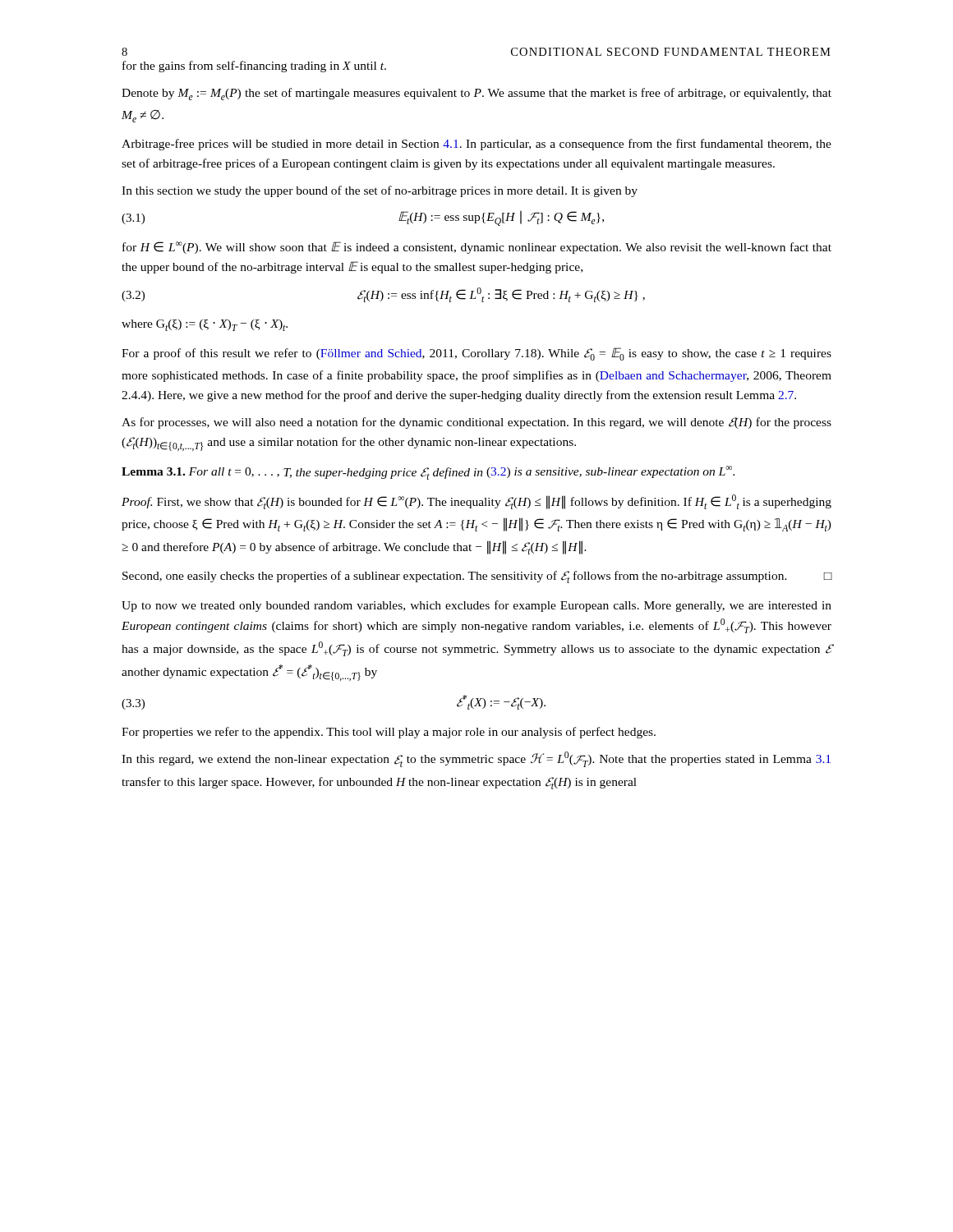This screenshot has width=953, height=1232.
Task: Locate the text block with the text "where Gt(ξ) := (ξ ⋅ X)T"
Action: pos(205,325)
